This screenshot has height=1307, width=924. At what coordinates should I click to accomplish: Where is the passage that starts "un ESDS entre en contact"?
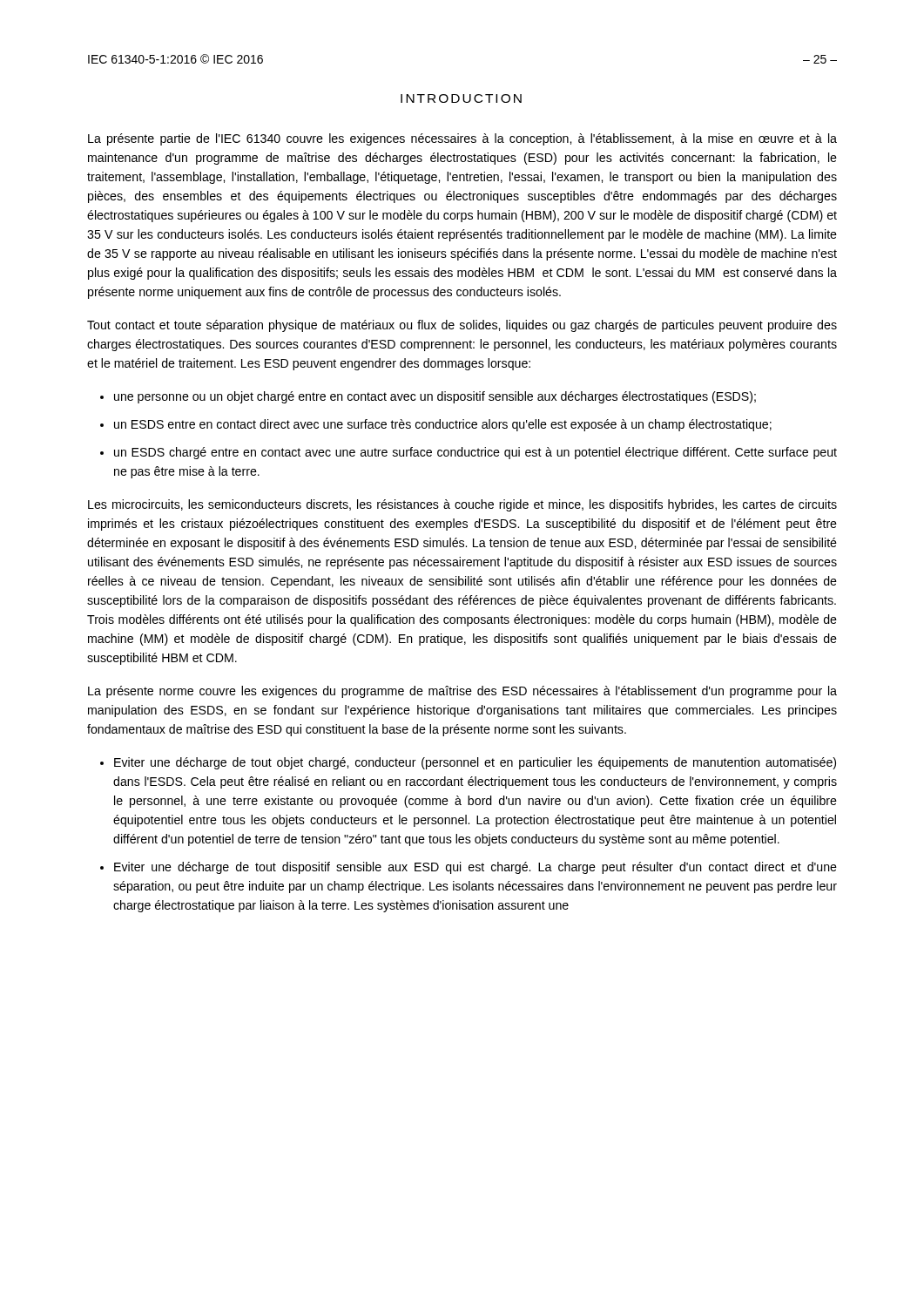pyautogui.click(x=443, y=424)
